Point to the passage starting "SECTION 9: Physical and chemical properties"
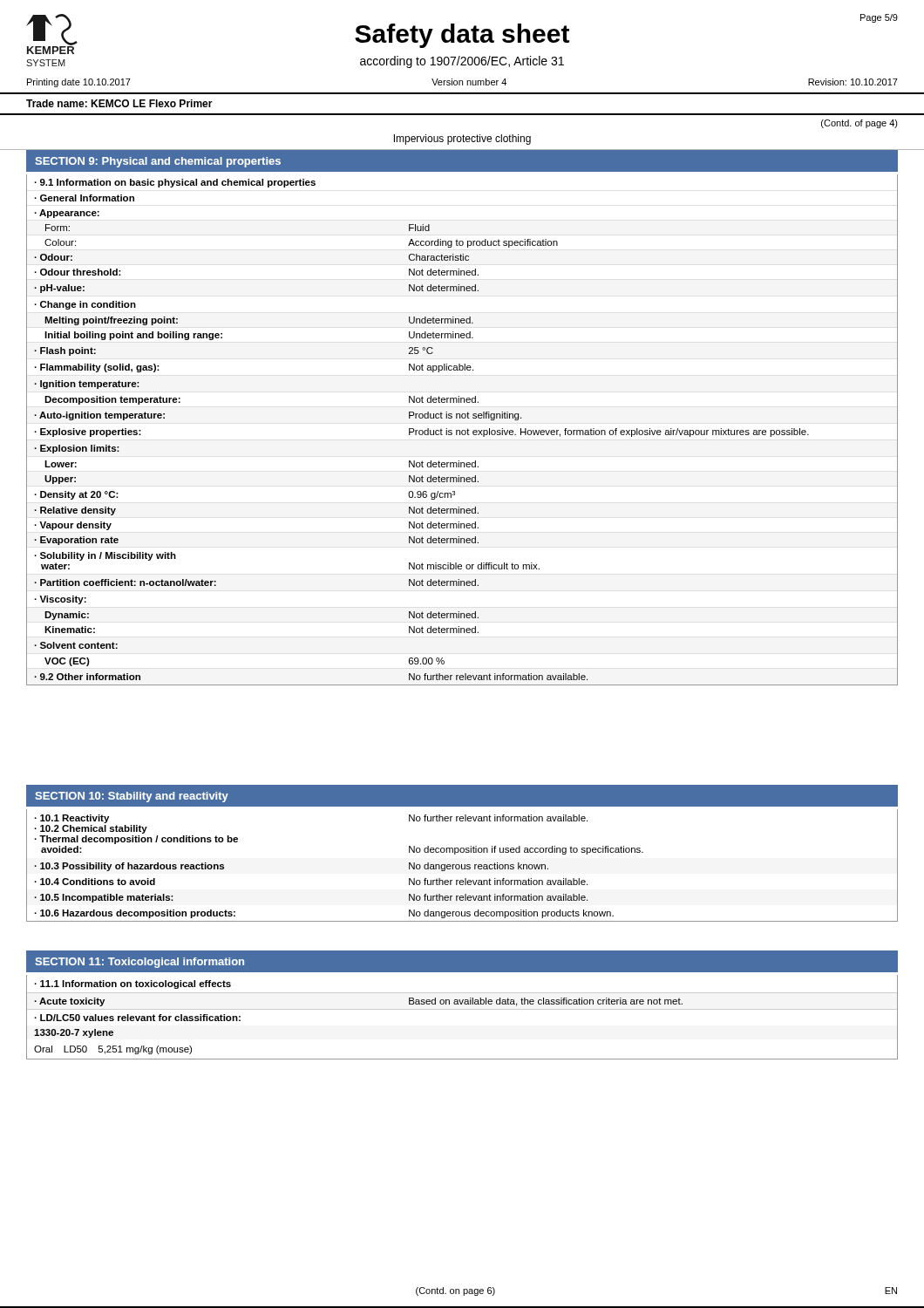The width and height of the screenshot is (924, 1308). pos(462,161)
